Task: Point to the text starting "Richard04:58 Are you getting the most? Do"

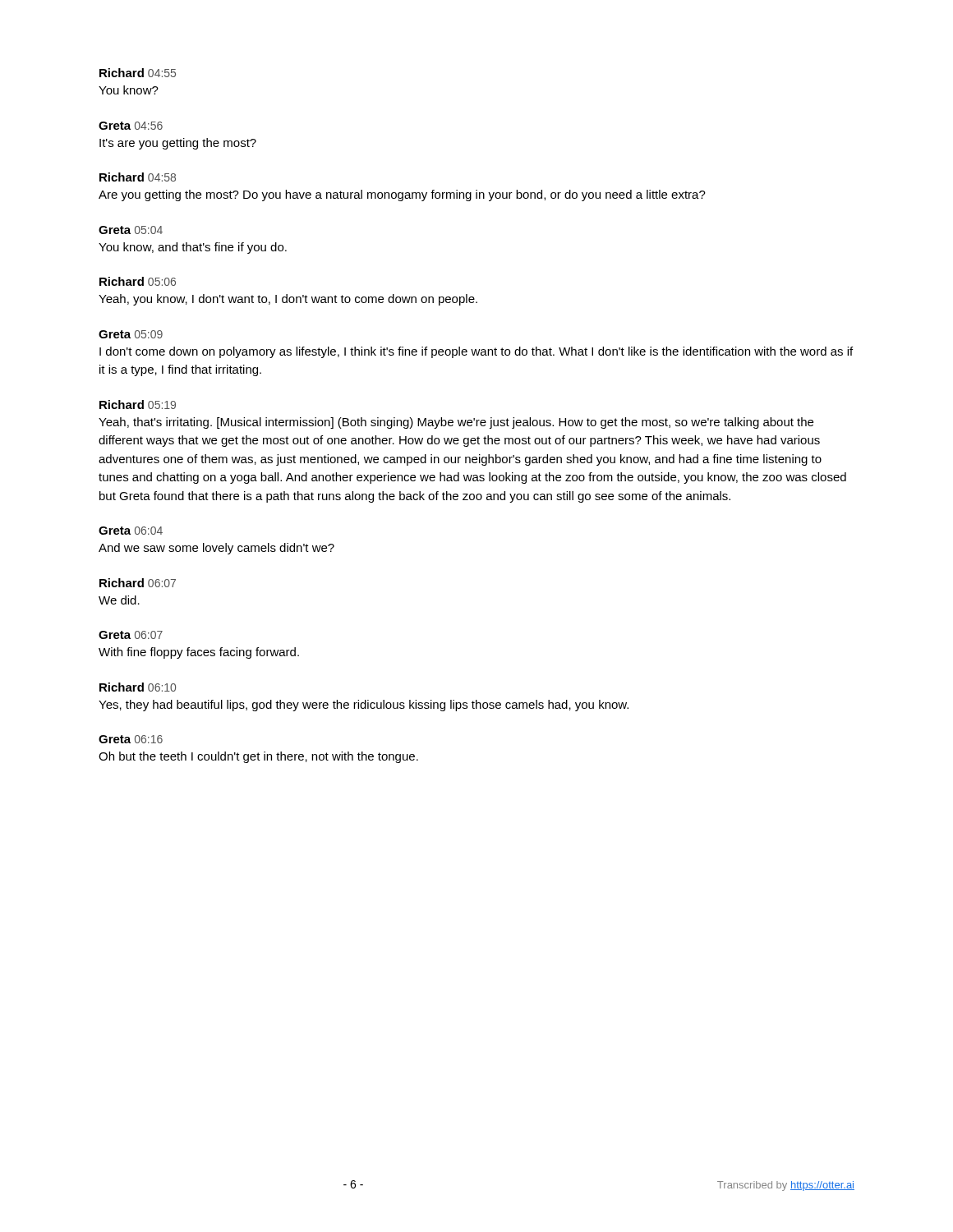Action: tap(476, 187)
